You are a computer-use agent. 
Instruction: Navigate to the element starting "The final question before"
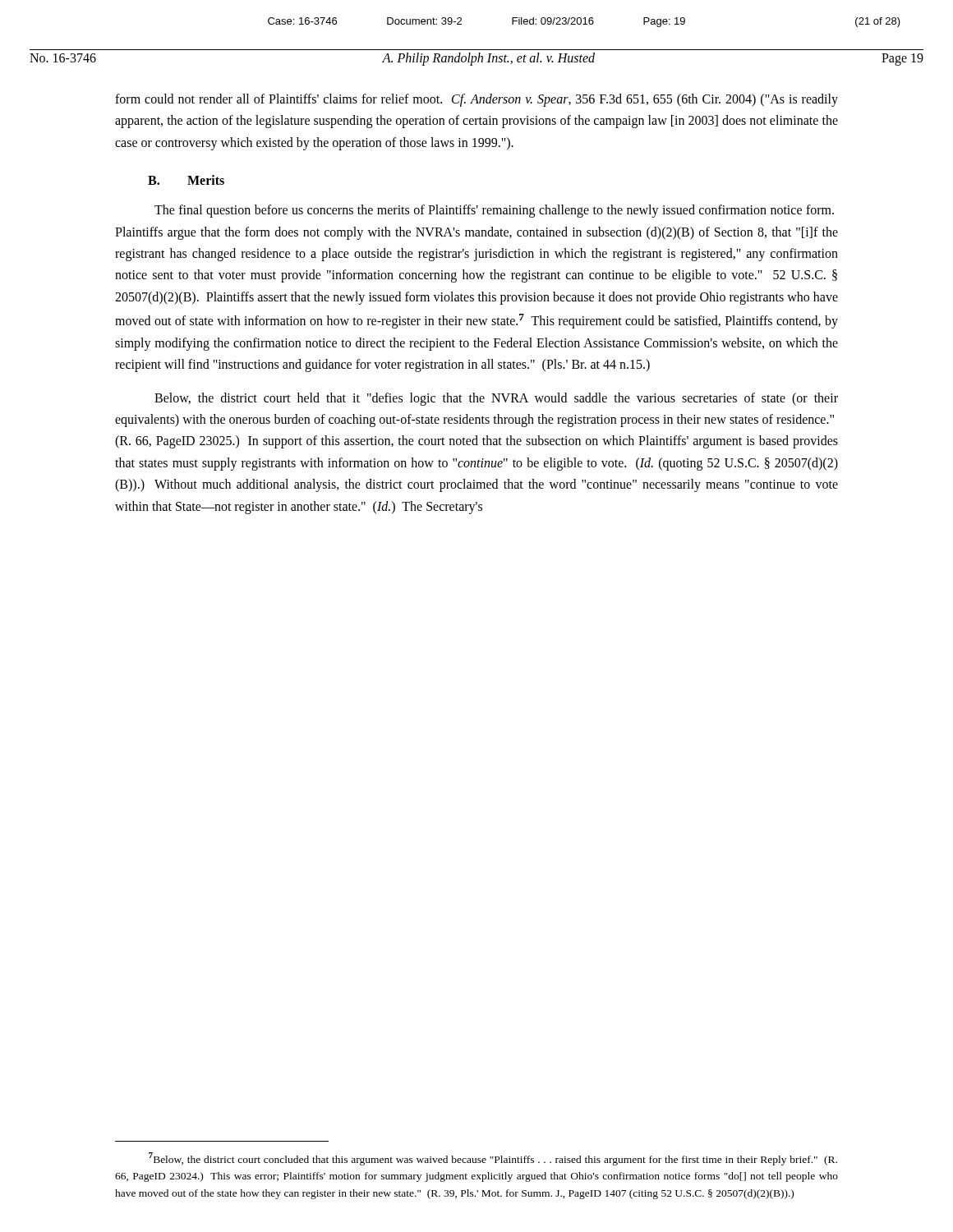pyautogui.click(x=476, y=287)
